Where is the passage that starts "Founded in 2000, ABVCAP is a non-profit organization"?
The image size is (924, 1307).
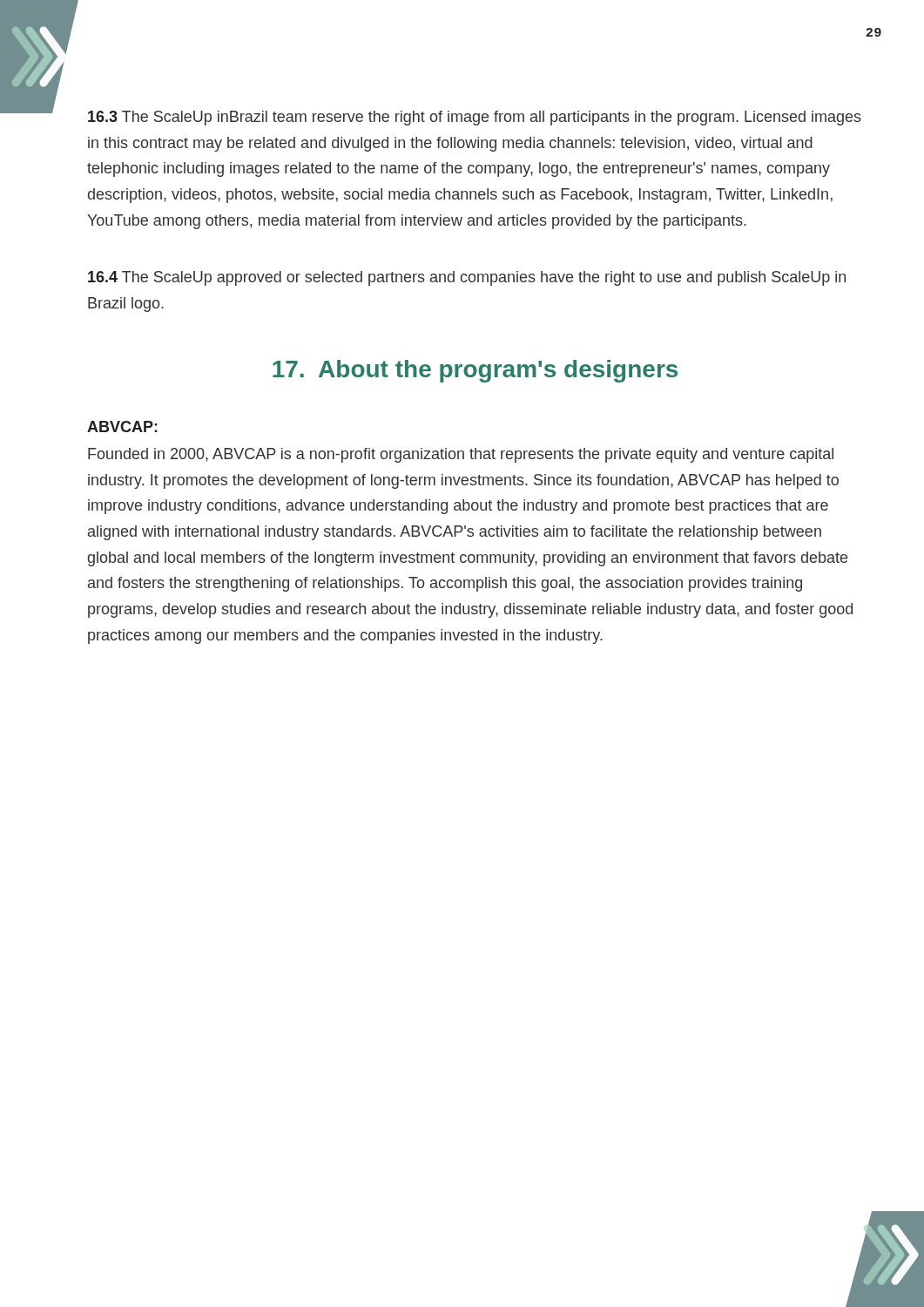470,544
